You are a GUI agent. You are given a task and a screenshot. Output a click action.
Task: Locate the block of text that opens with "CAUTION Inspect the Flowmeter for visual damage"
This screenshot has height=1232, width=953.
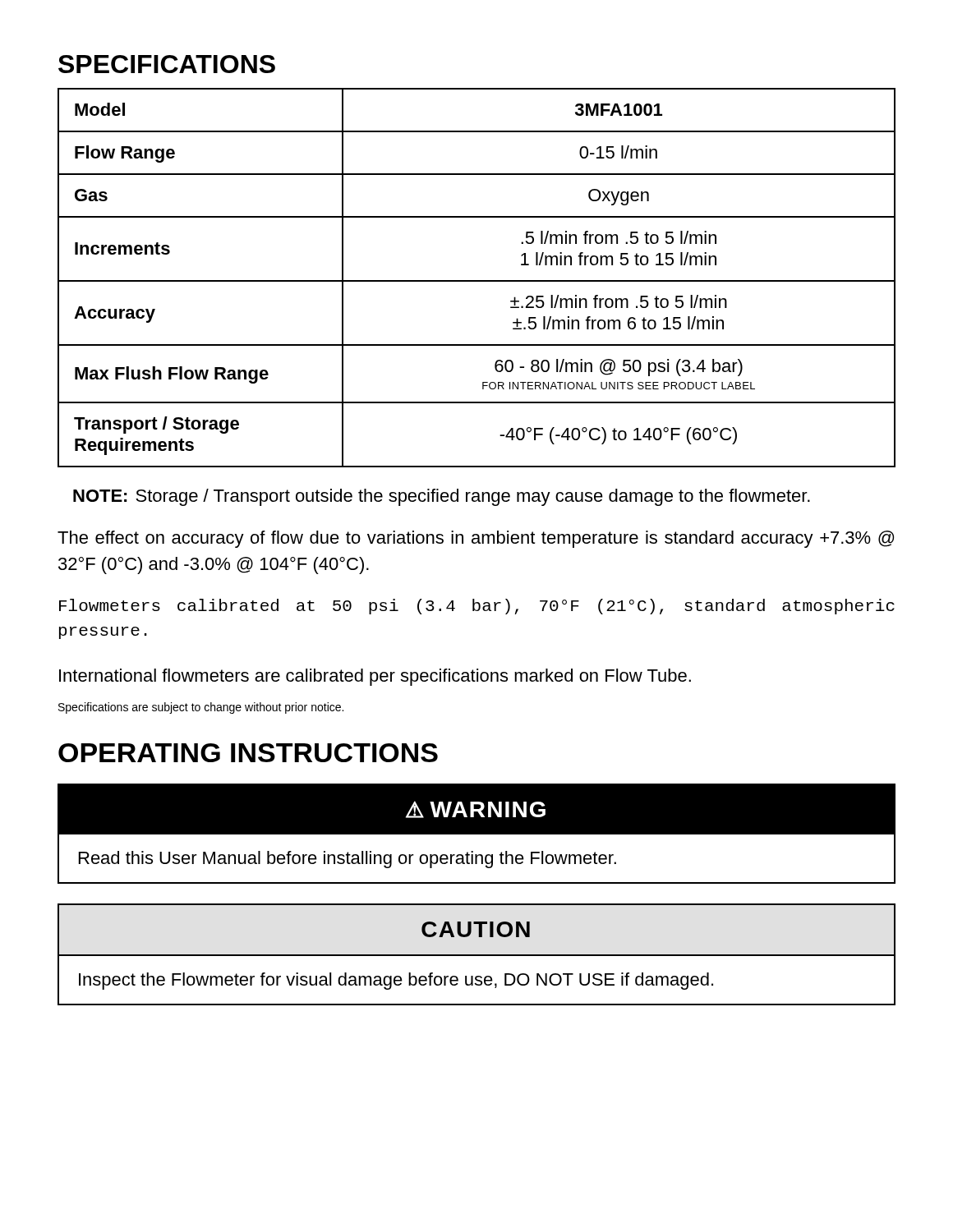click(x=476, y=954)
